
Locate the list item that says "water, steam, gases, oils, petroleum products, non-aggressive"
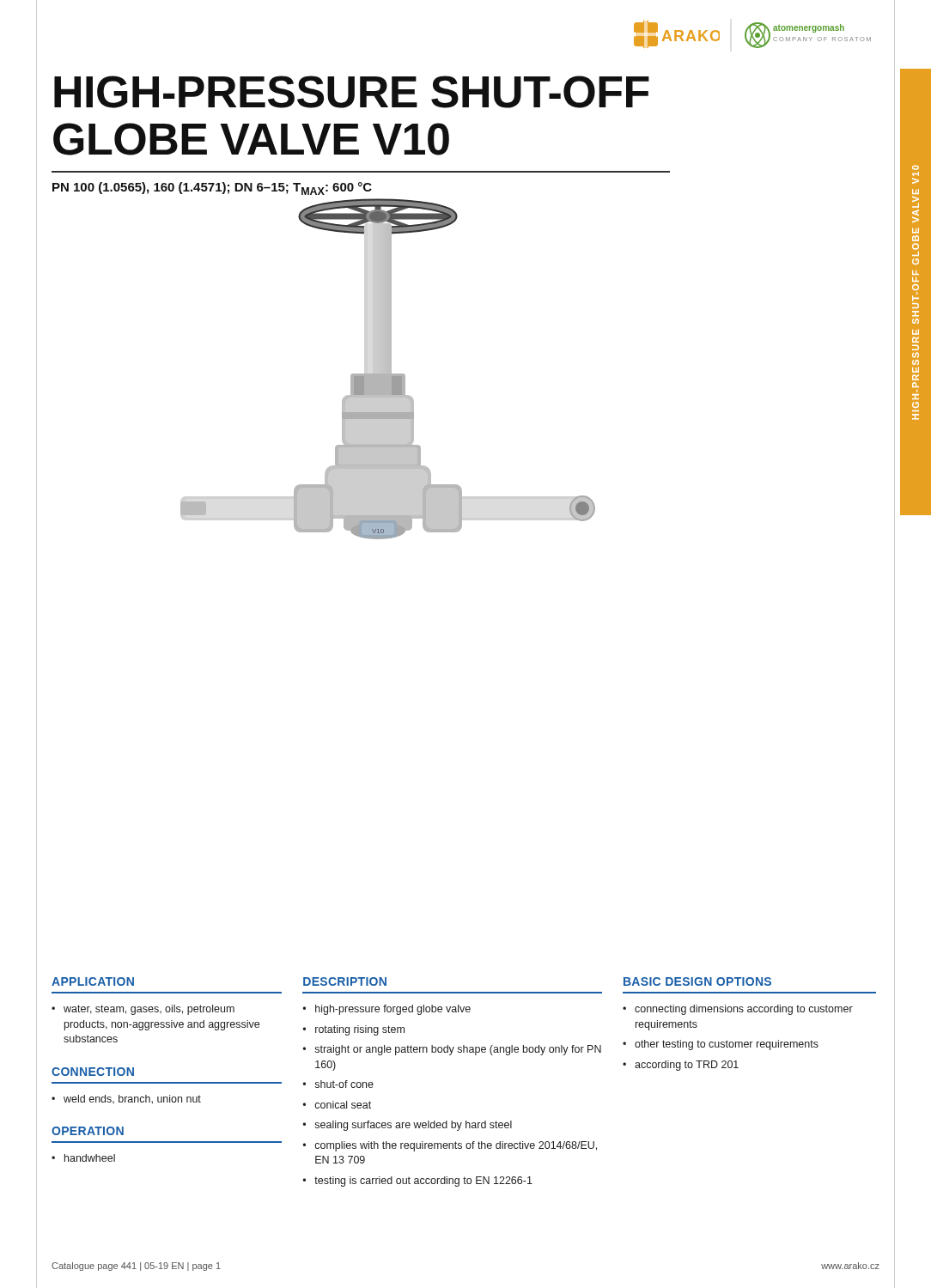[162, 1024]
